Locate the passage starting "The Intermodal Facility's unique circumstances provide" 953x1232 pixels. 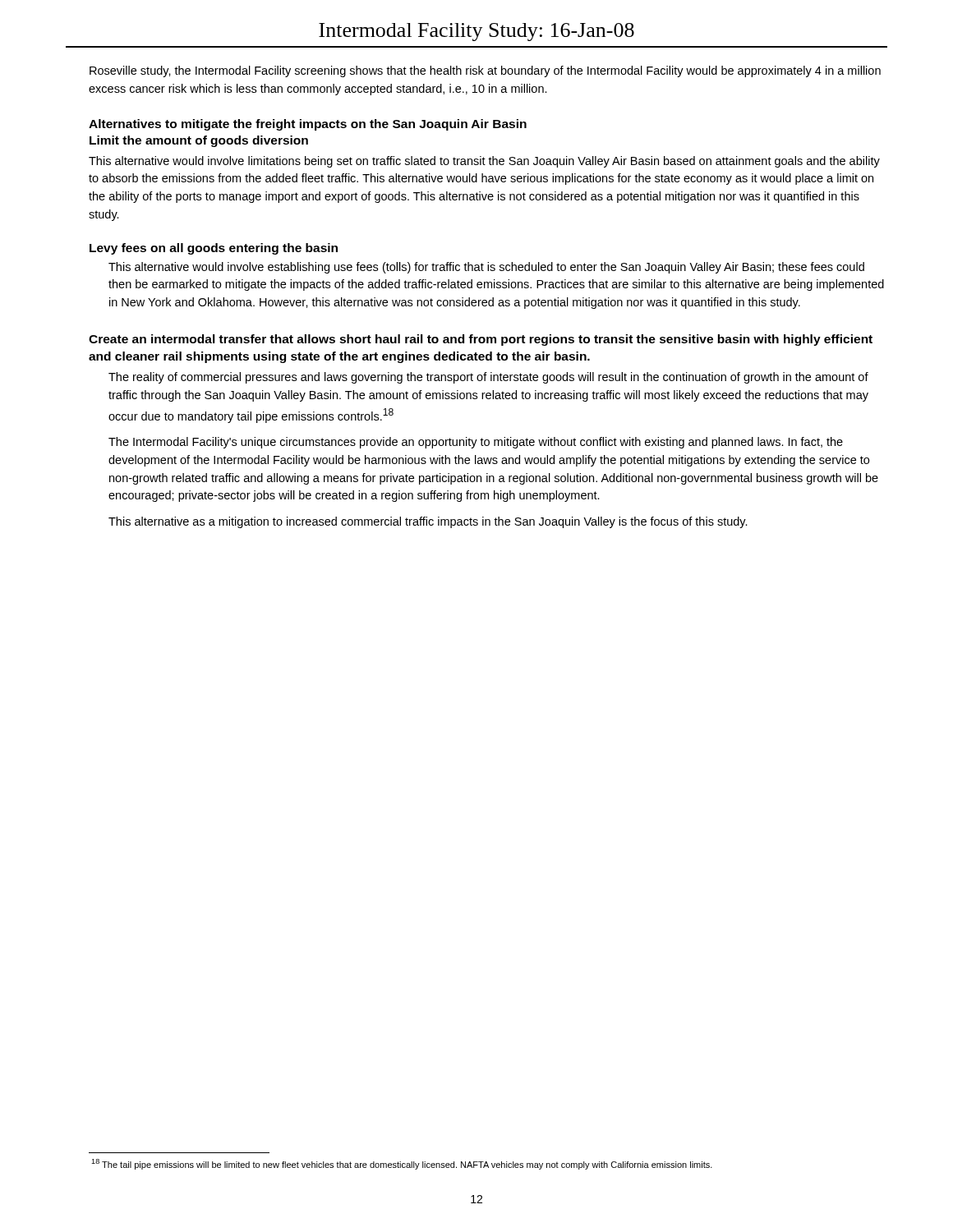point(493,469)
